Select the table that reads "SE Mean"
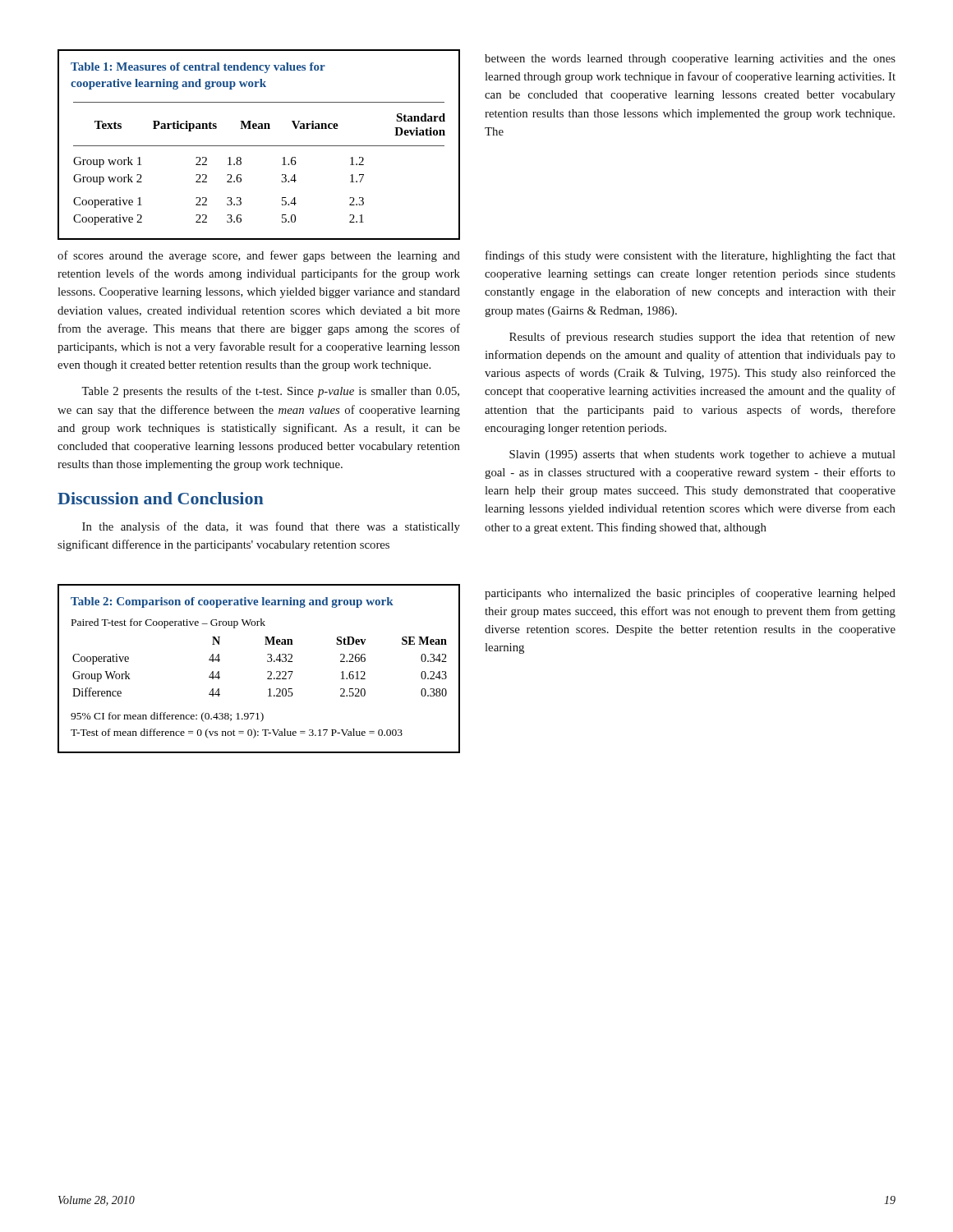The image size is (953, 1232). (259, 668)
